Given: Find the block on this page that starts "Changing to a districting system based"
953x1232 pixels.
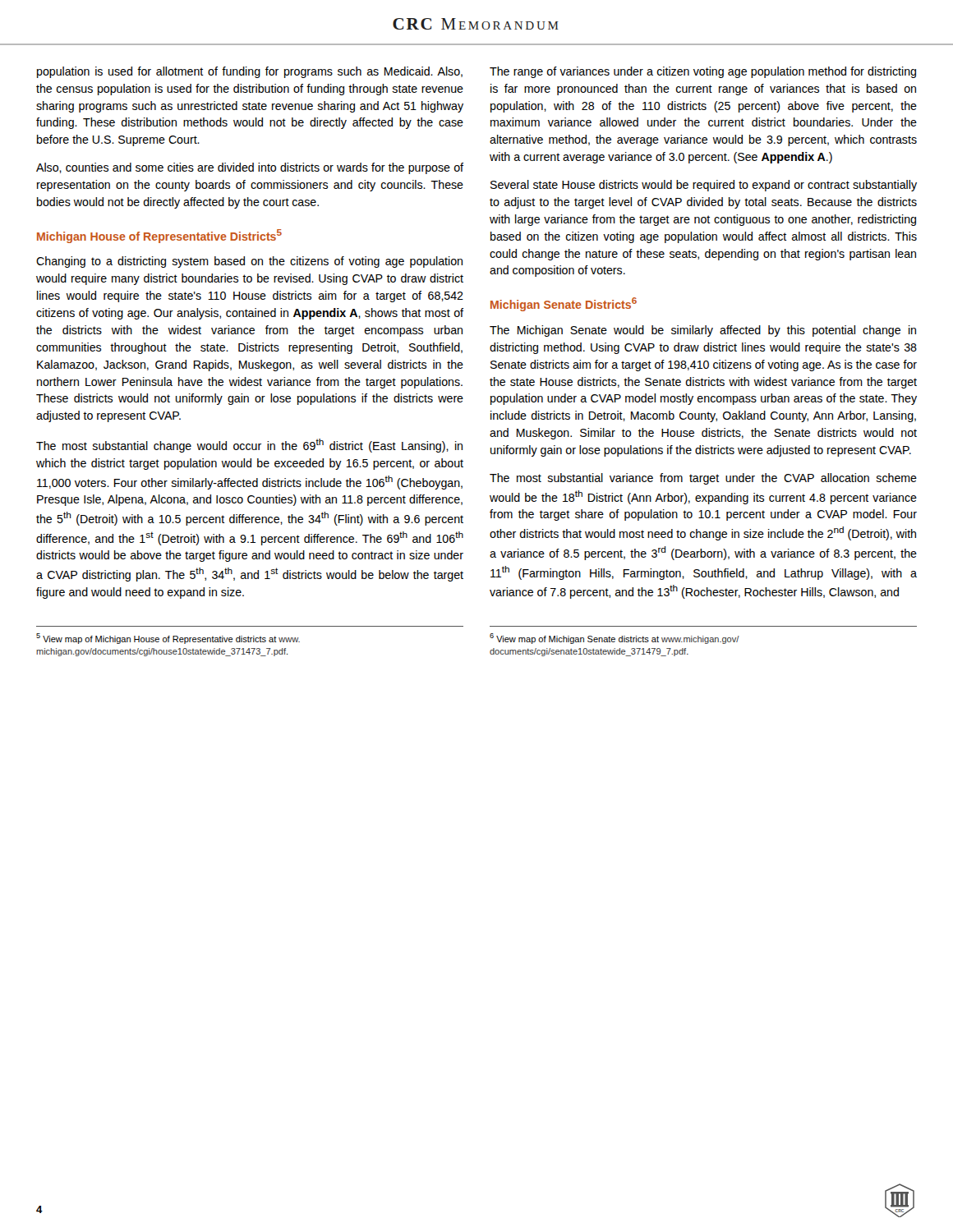Looking at the screenshot, I should point(250,339).
